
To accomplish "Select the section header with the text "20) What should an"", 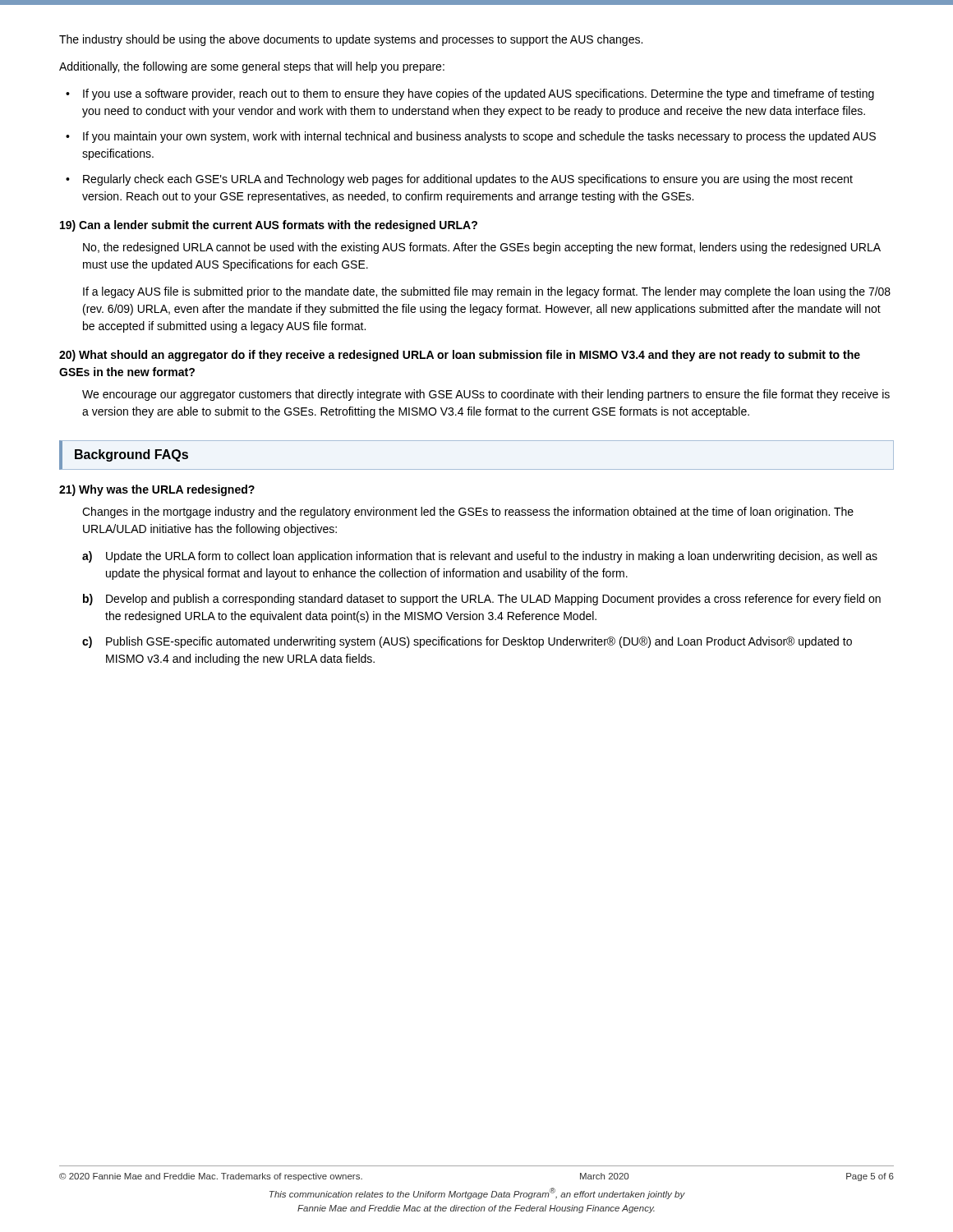I will (476, 384).
